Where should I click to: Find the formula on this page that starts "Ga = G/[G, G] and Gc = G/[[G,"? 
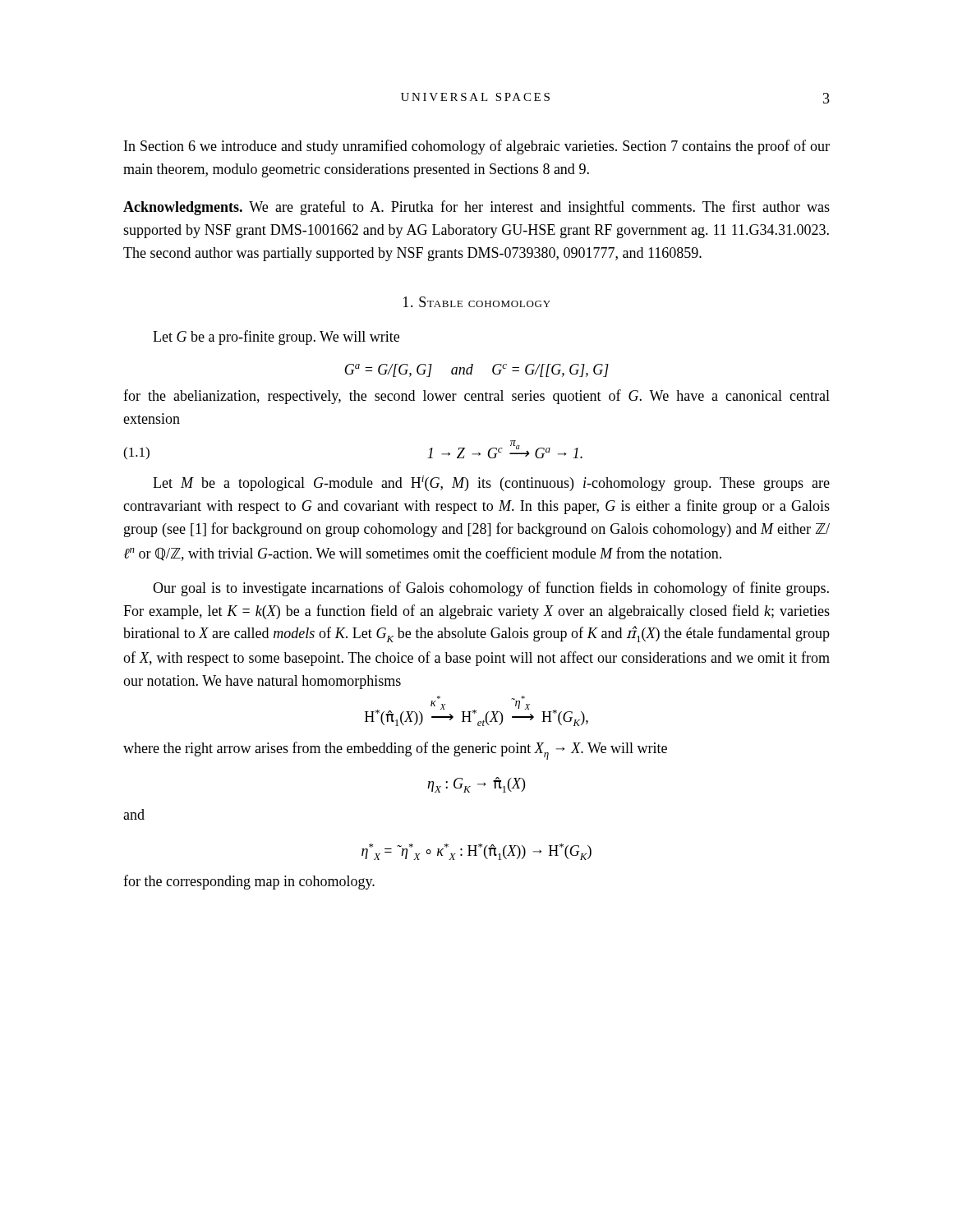click(476, 369)
